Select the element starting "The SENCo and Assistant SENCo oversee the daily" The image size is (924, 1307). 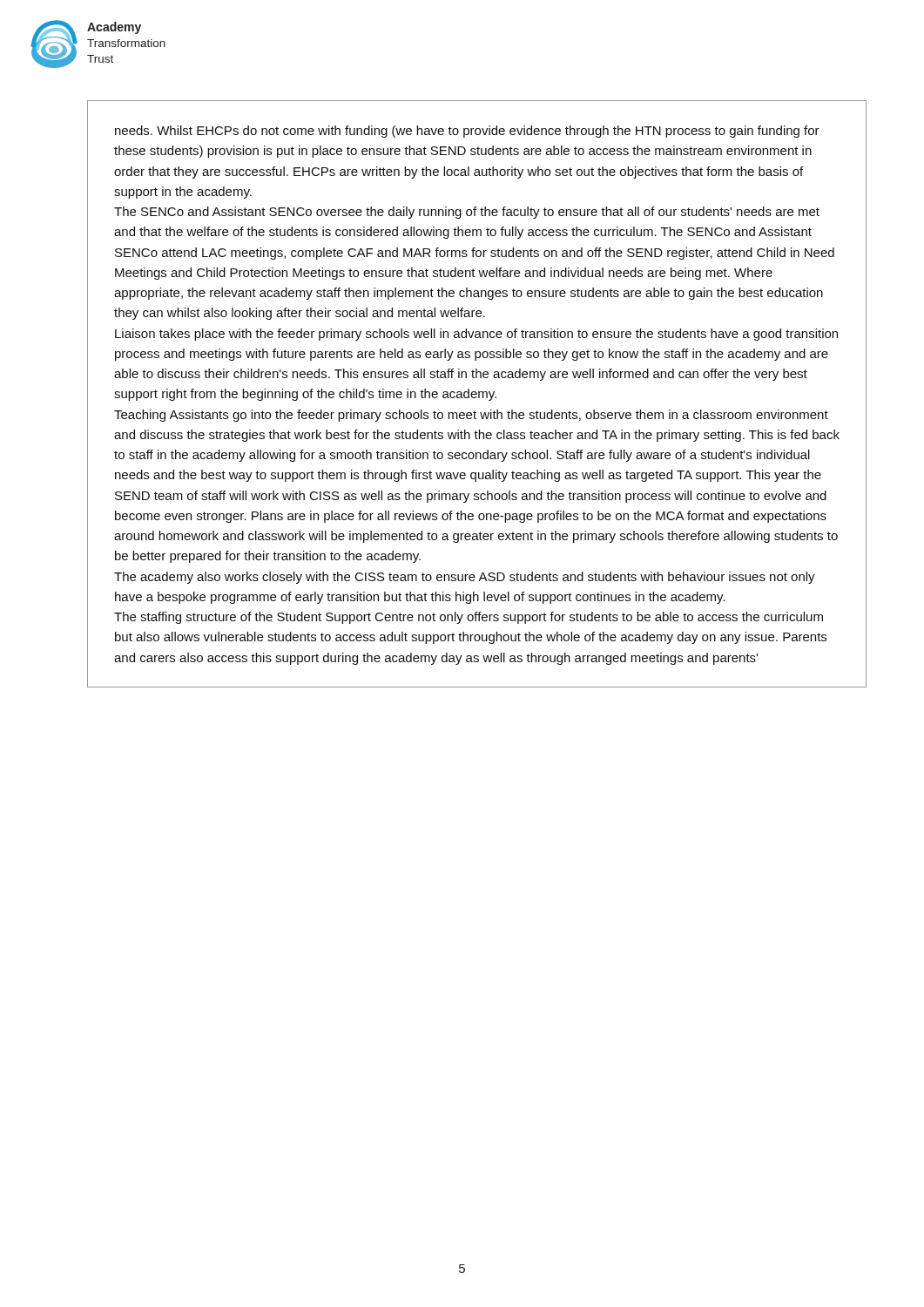(x=477, y=262)
